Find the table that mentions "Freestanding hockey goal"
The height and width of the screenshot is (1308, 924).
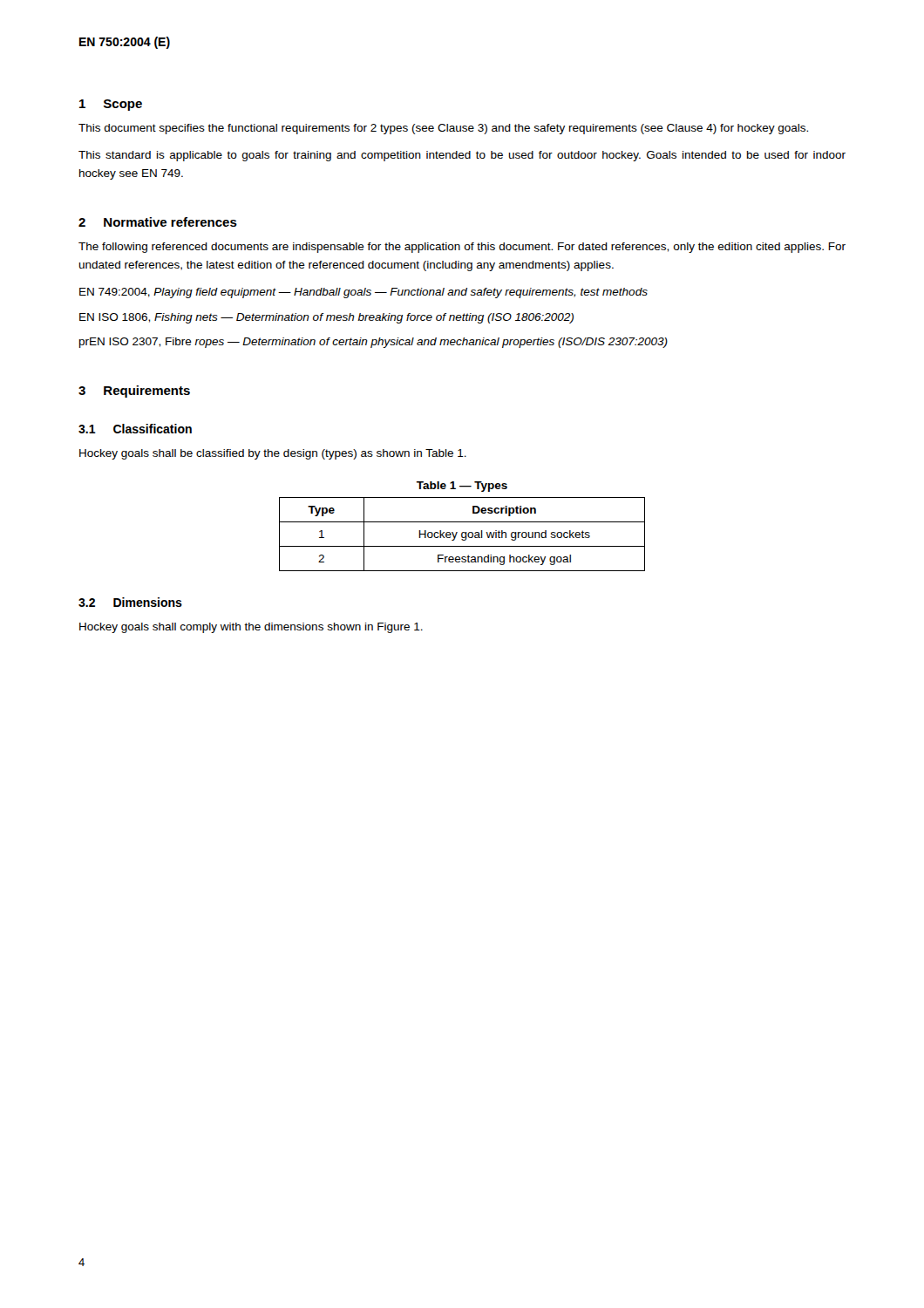(x=462, y=534)
